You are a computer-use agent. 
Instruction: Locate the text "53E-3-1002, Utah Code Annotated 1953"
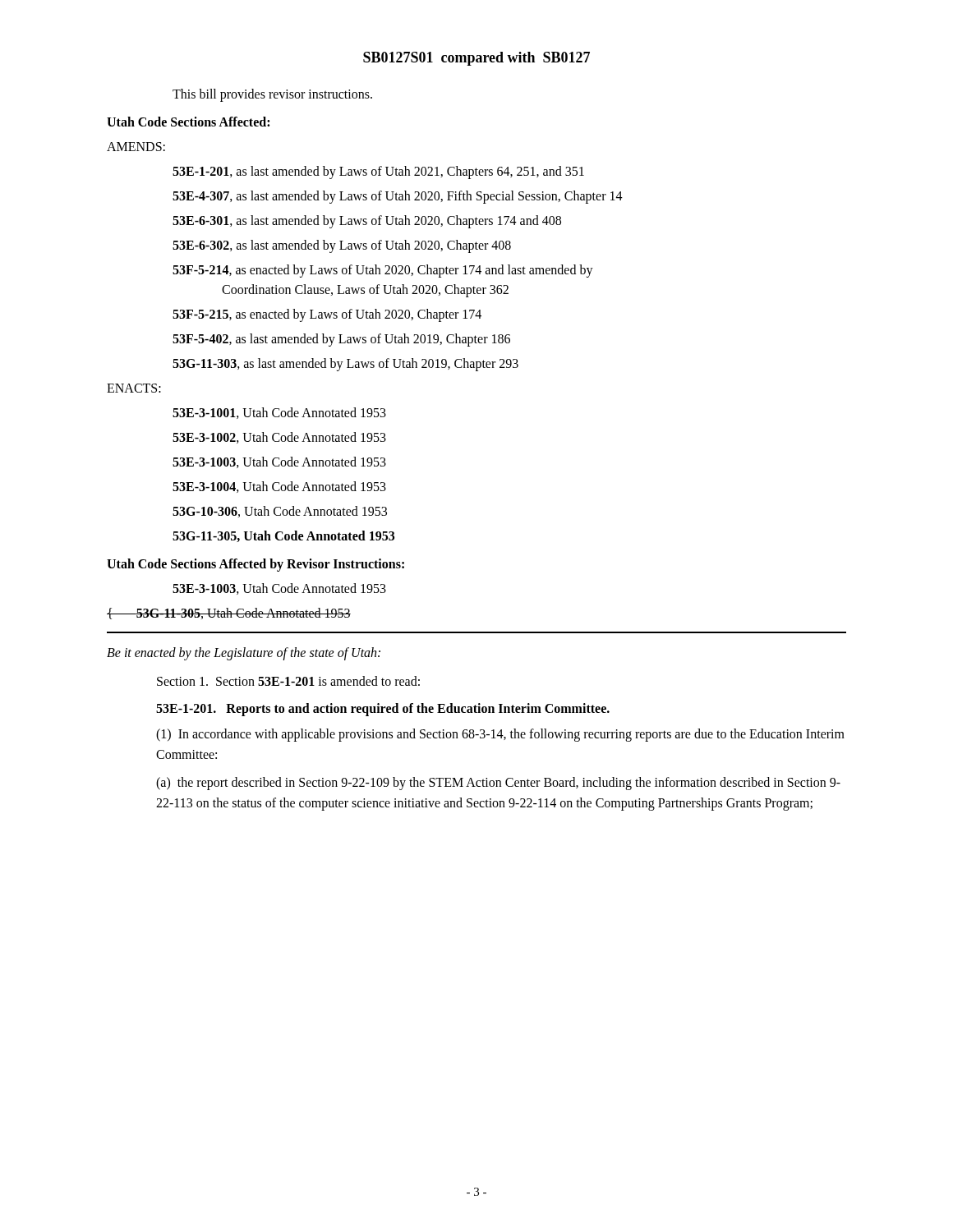pyautogui.click(x=279, y=437)
